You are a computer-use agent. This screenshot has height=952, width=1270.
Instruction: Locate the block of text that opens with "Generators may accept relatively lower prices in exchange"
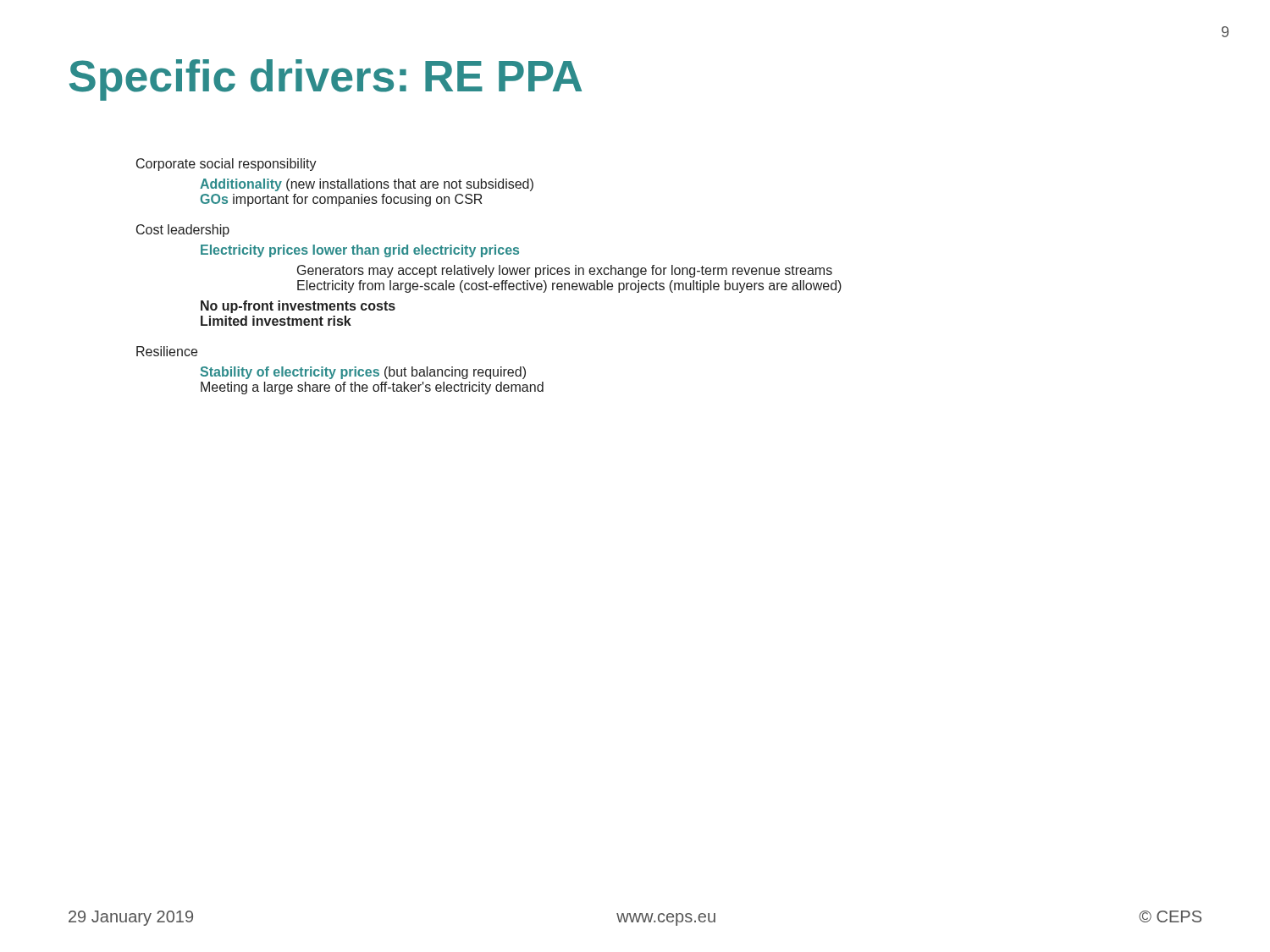[749, 271]
